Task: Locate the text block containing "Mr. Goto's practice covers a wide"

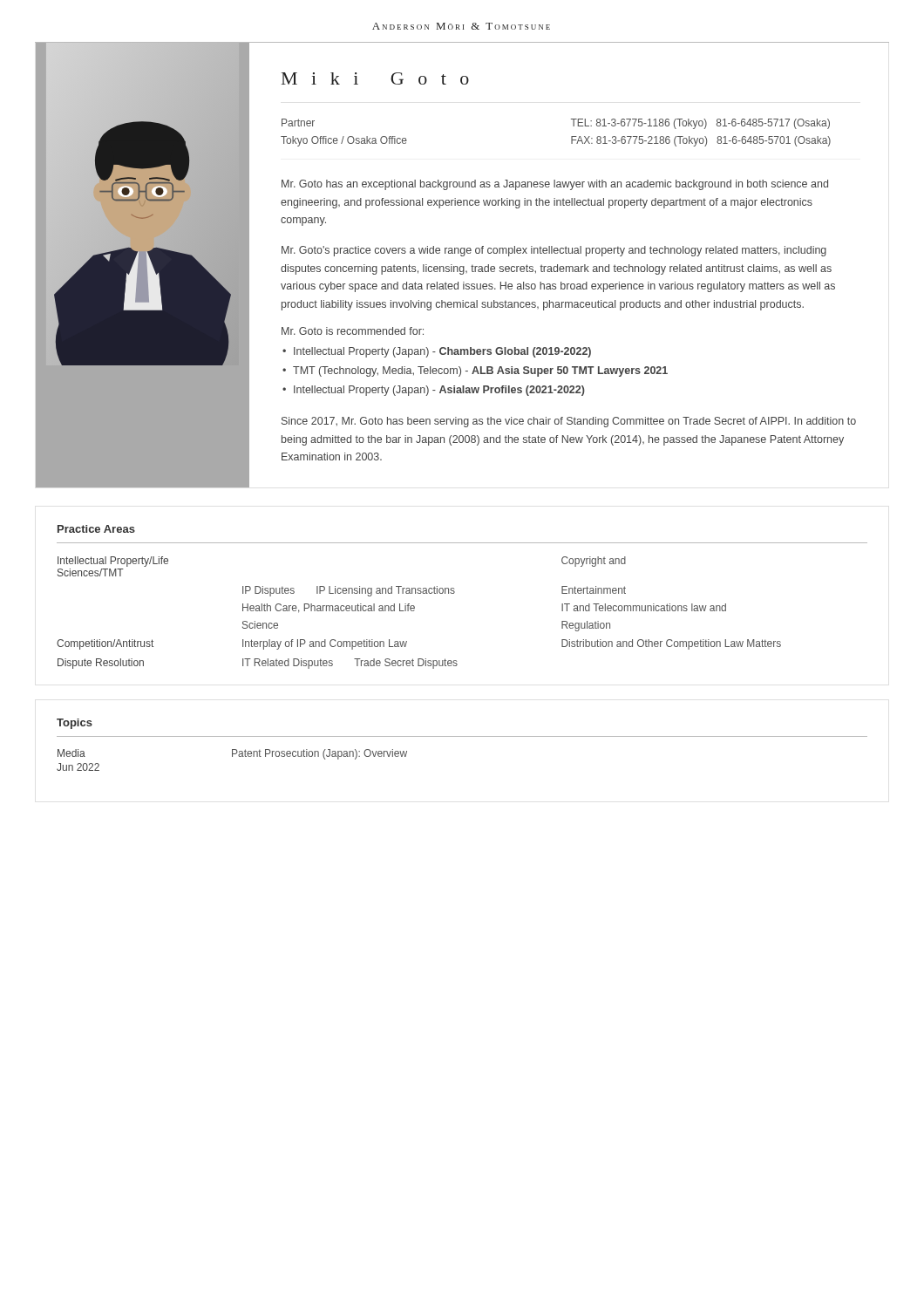Action: (558, 277)
